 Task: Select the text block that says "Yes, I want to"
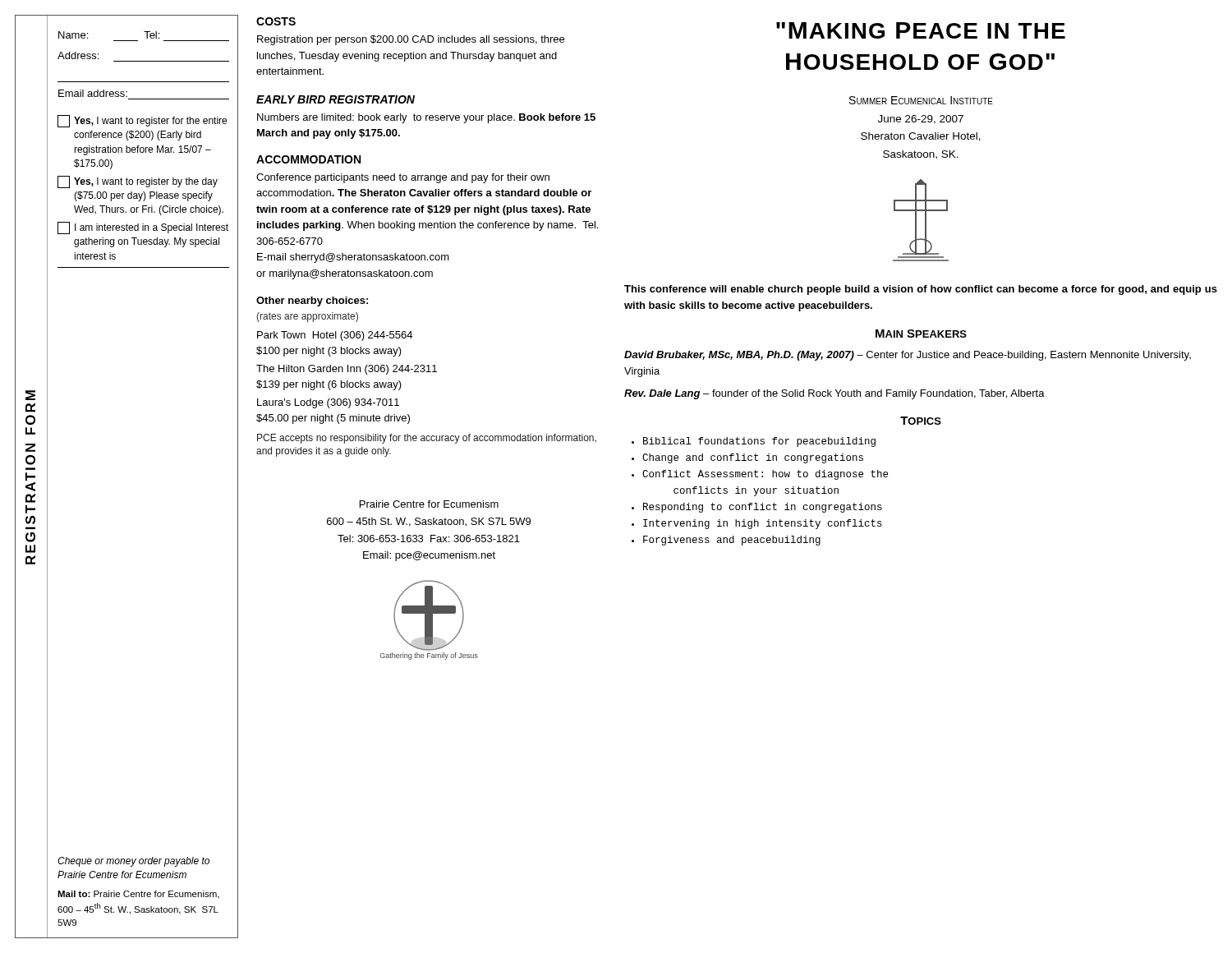[143, 191]
